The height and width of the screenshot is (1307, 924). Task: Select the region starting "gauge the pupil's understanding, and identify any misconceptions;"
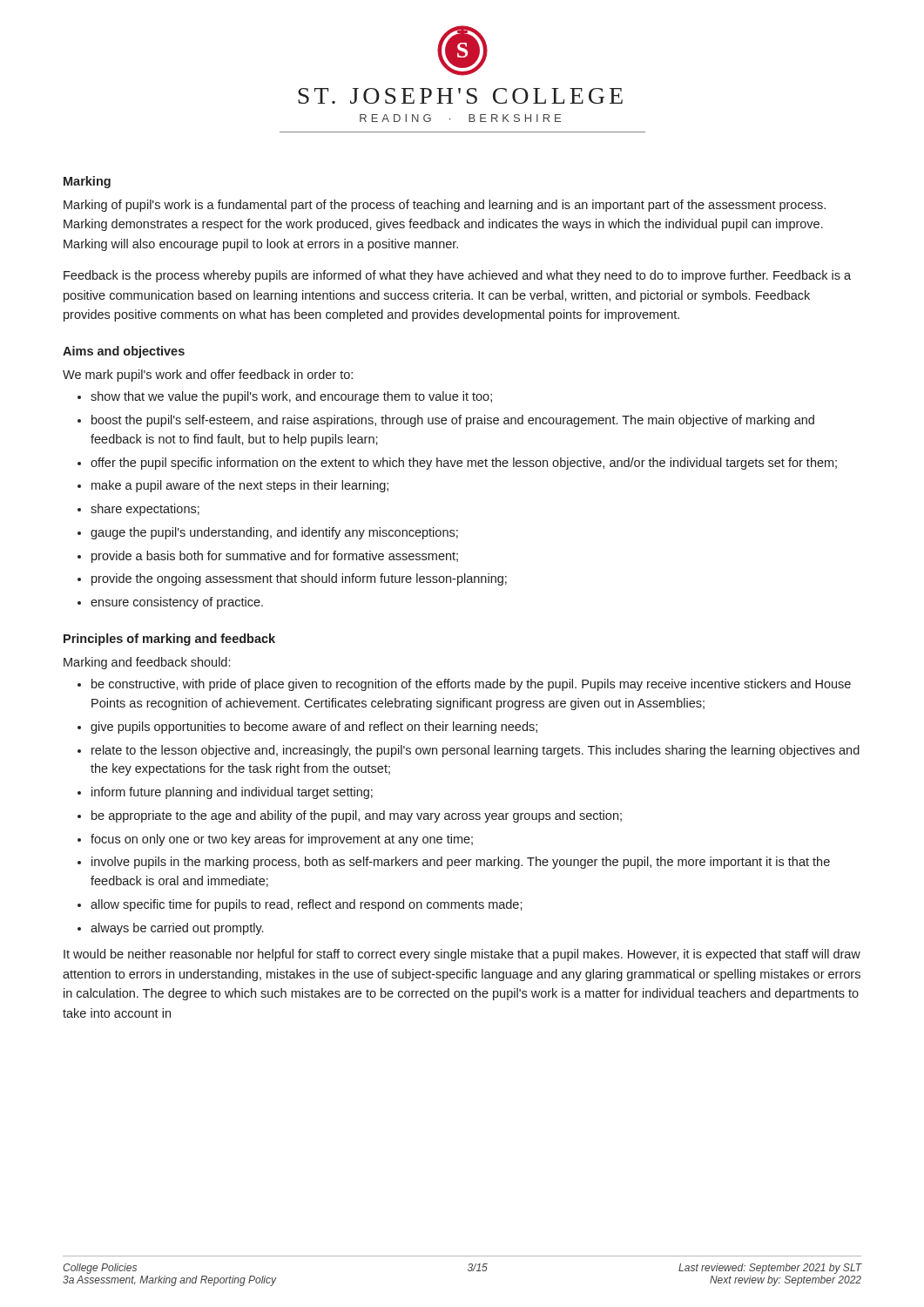275,532
